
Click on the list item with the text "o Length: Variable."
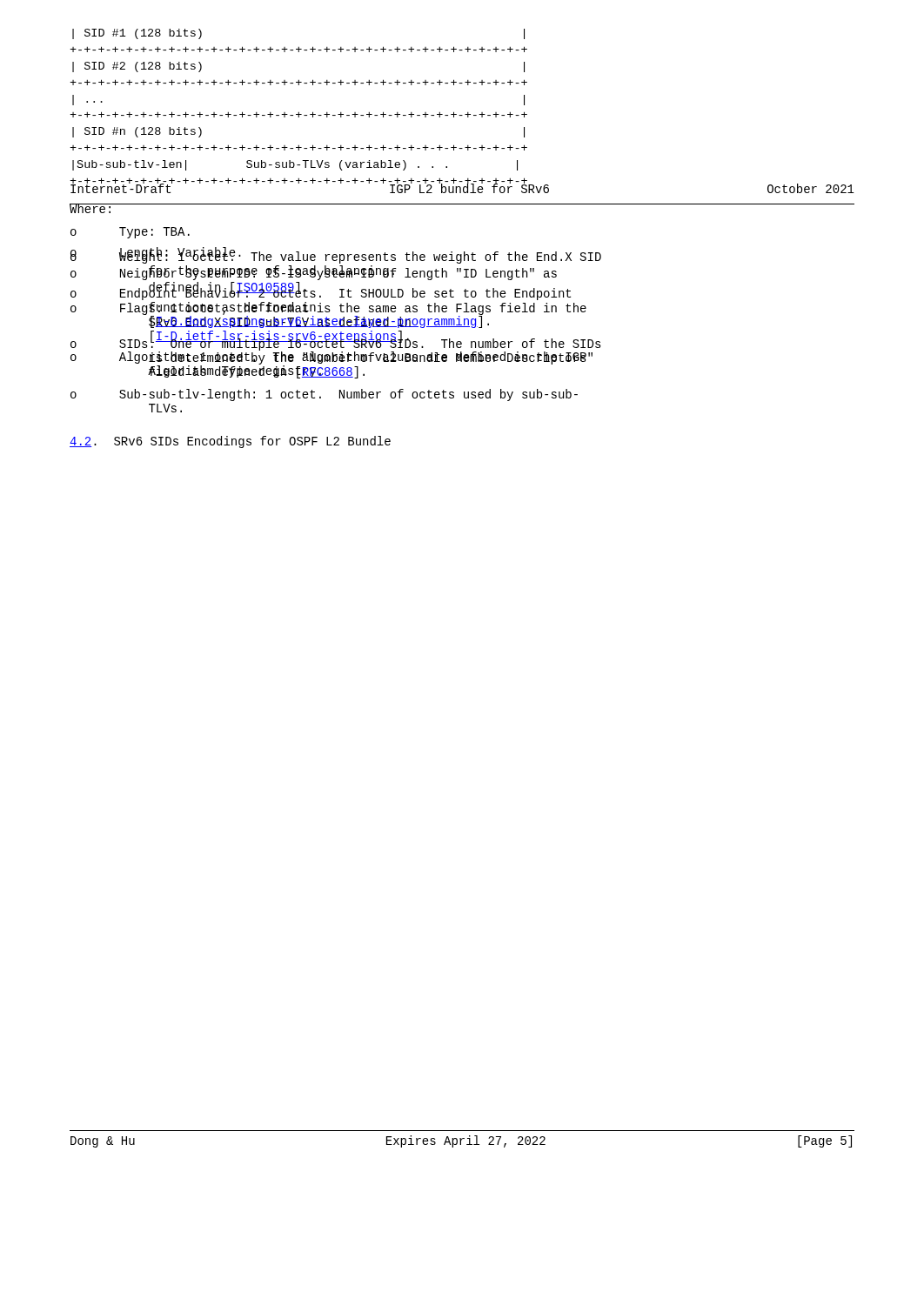click(462, 253)
